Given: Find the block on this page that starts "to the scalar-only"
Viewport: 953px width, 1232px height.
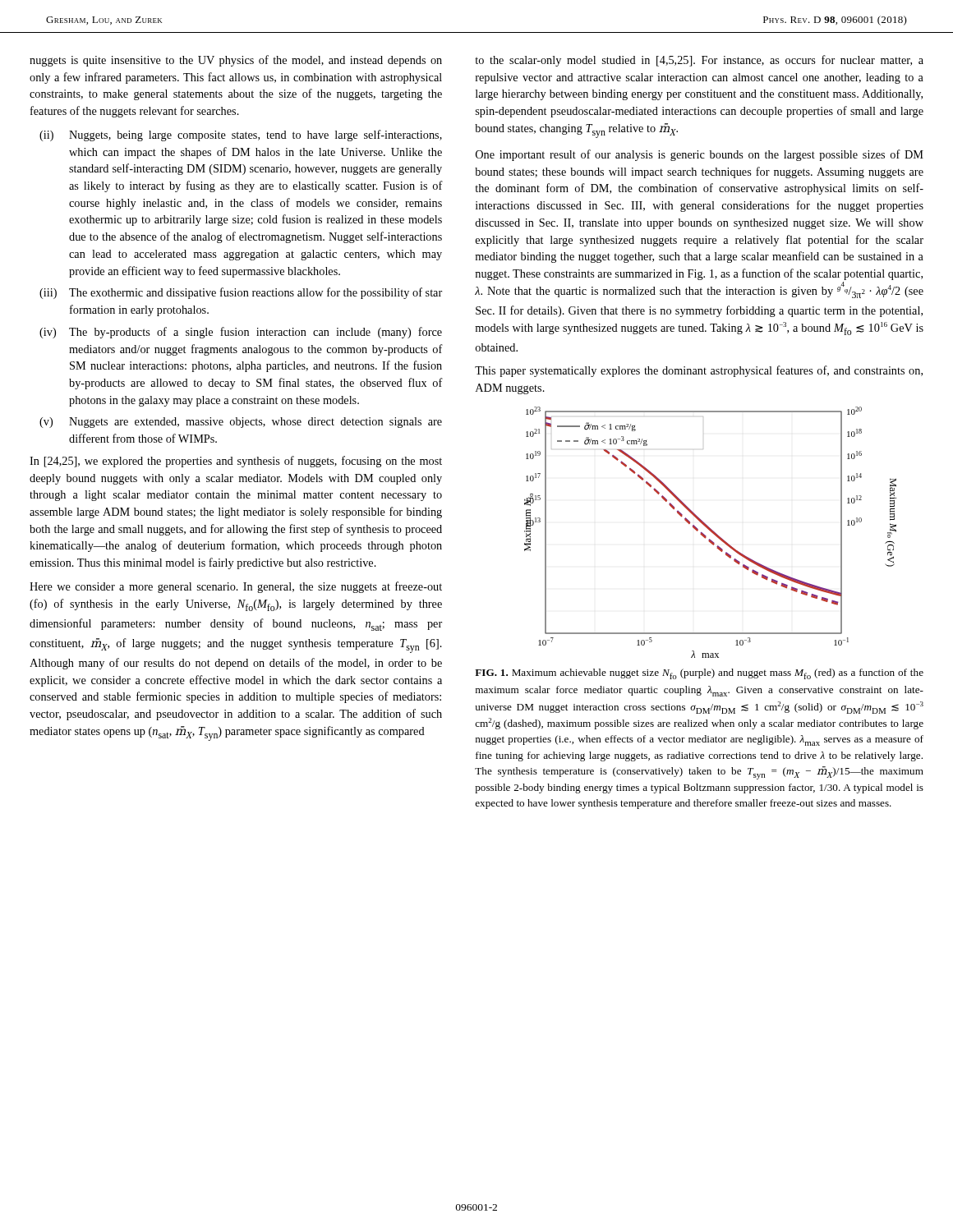Looking at the screenshot, I should 699,96.
